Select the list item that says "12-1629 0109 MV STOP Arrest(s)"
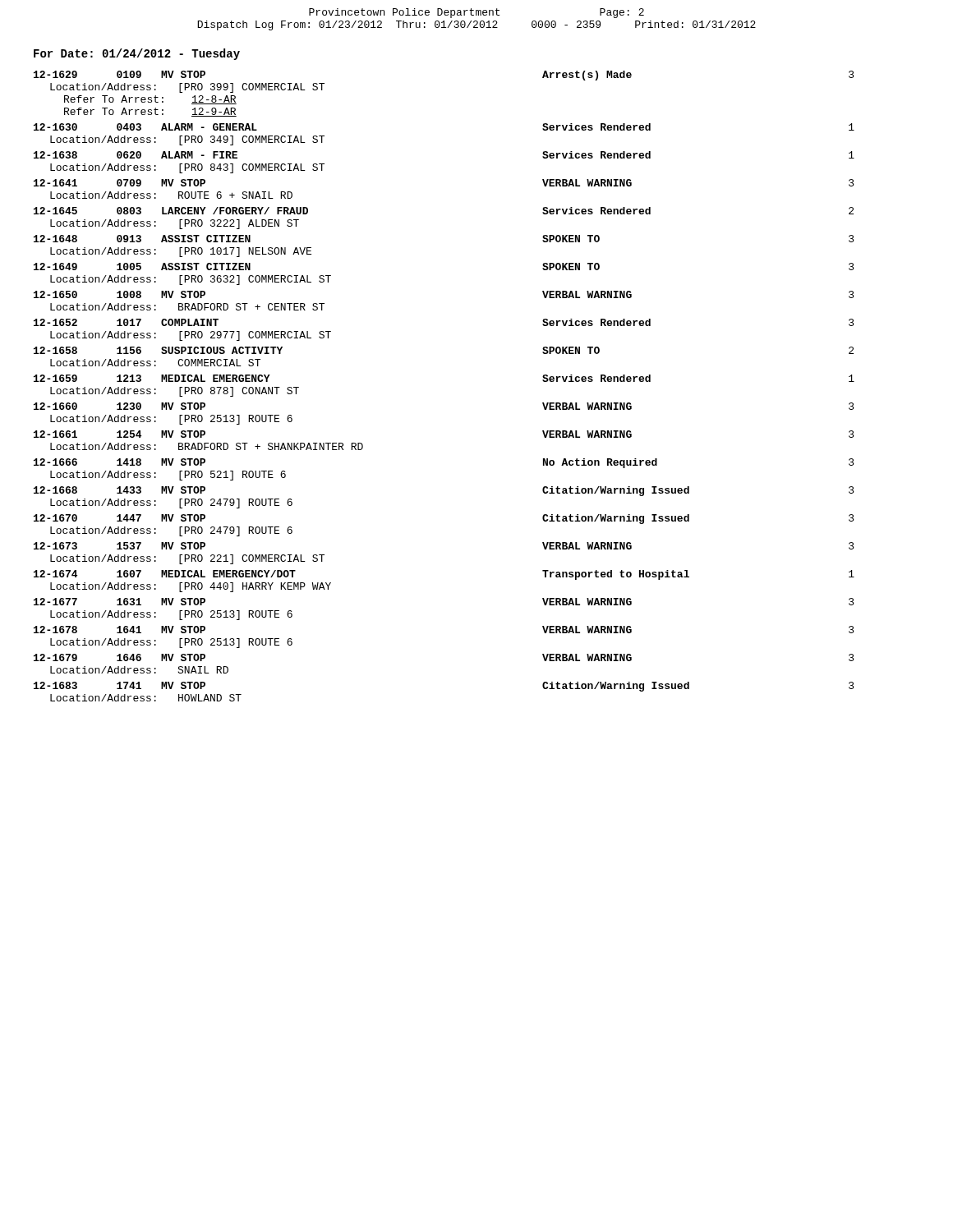The height and width of the screenshot is (1232, 953). (55, 75)
